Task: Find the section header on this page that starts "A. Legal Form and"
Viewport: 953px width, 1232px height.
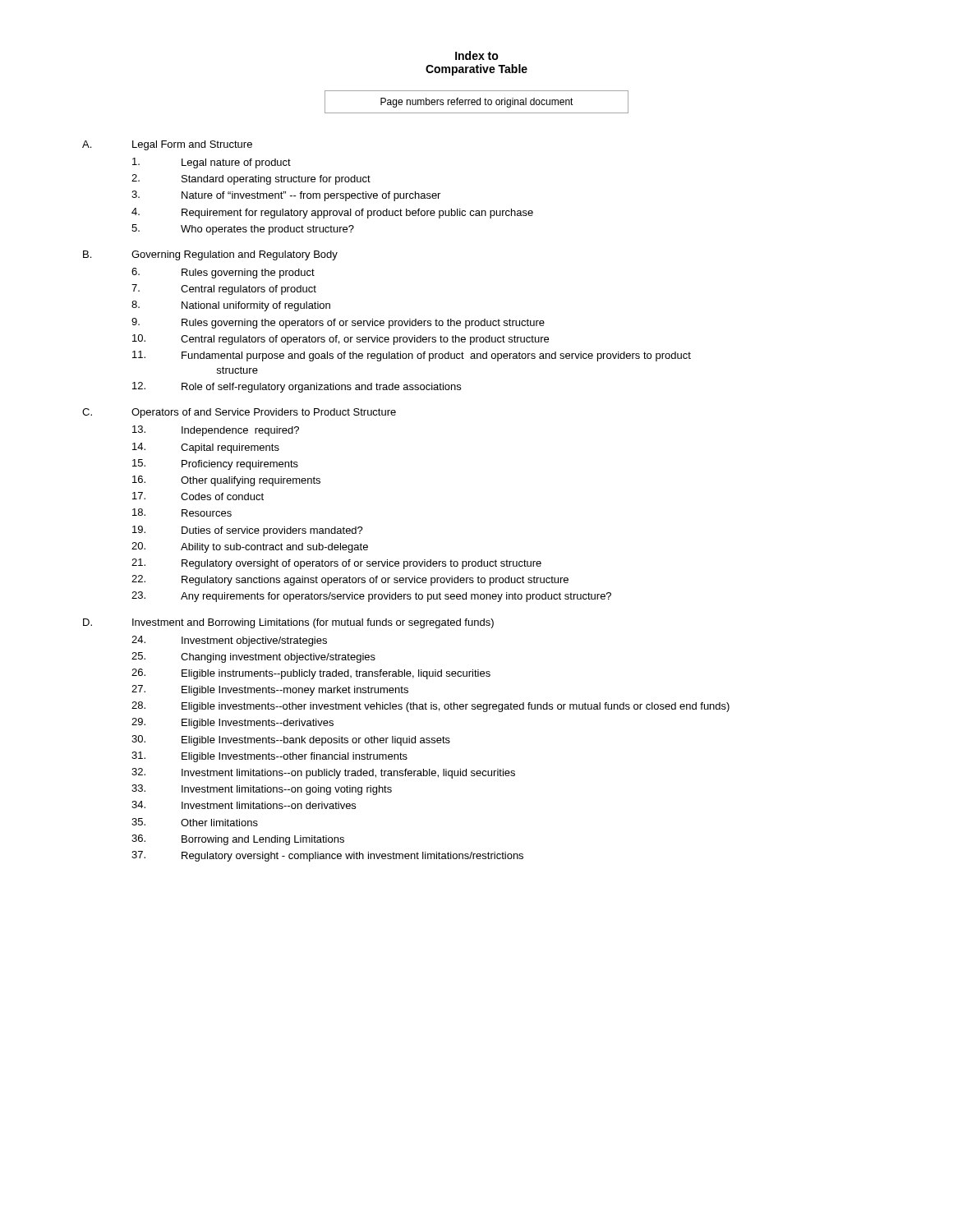Action: (167, 144)
